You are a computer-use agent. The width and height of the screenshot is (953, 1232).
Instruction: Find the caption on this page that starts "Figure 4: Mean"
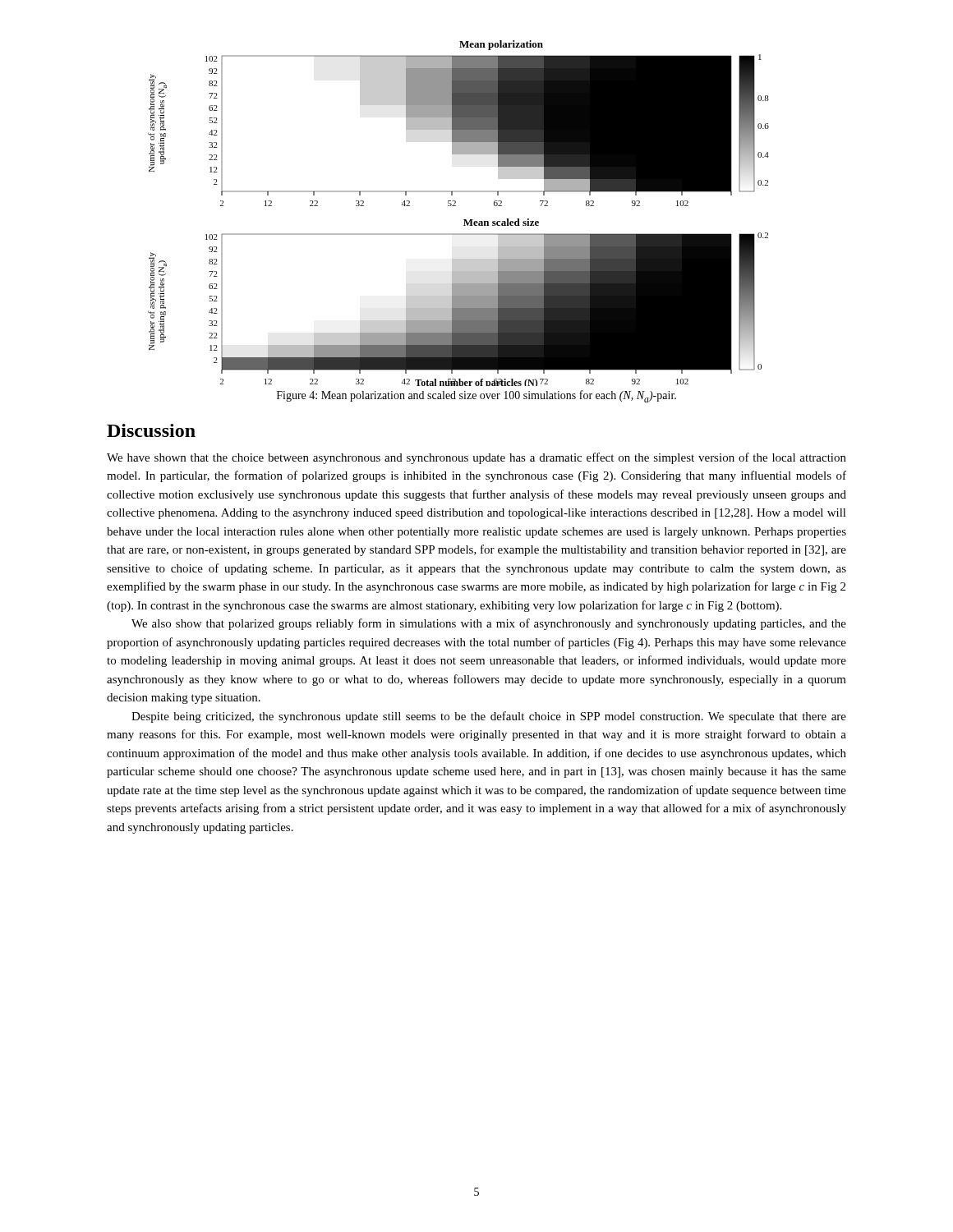coord(476,397)
